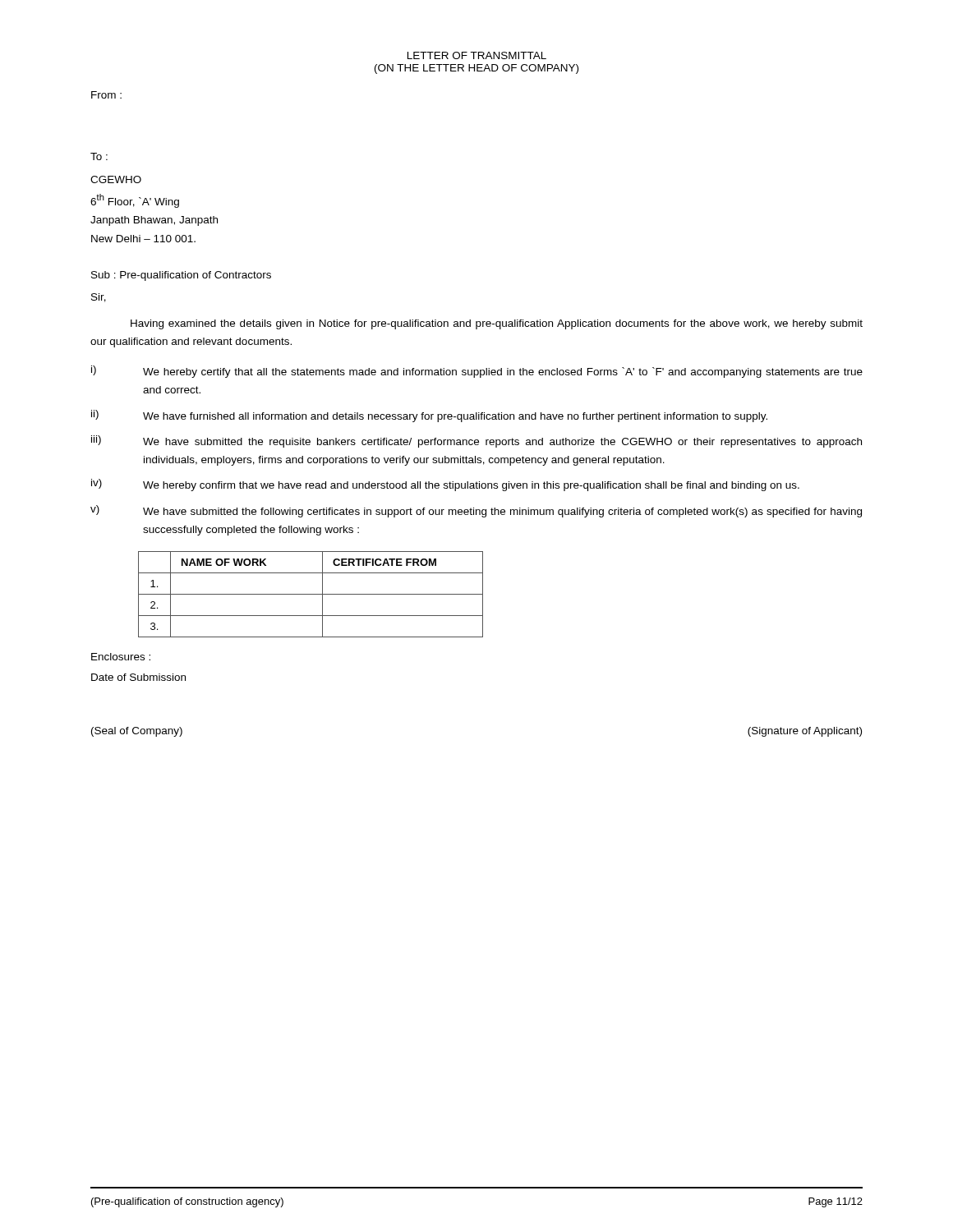This screenshot has height=1232, width=953.
Task: Find the block starting "From :"
Action: pyautogui.click(x=106, y=95)
